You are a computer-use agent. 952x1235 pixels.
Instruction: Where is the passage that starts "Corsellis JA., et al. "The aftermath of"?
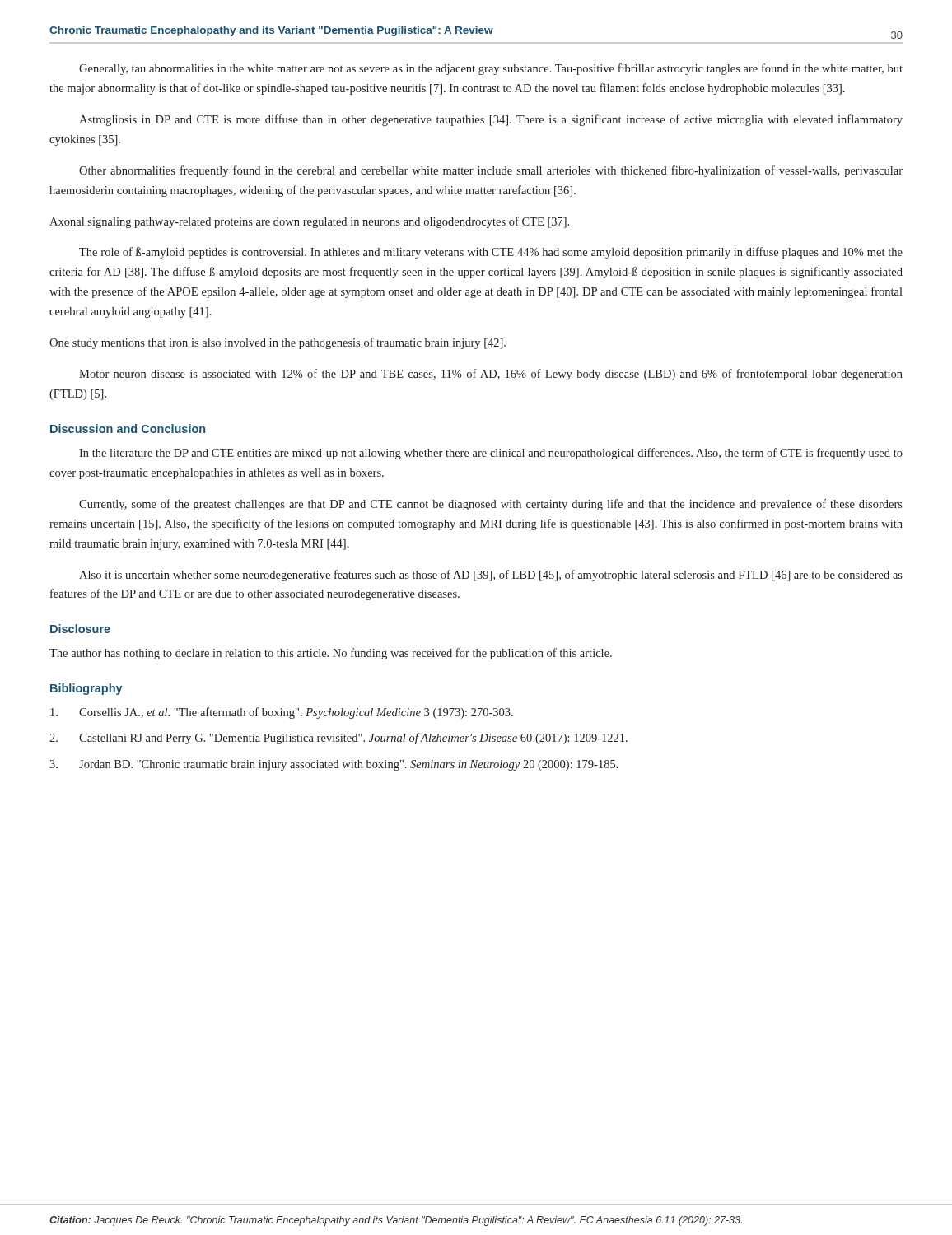coord(476,713)
